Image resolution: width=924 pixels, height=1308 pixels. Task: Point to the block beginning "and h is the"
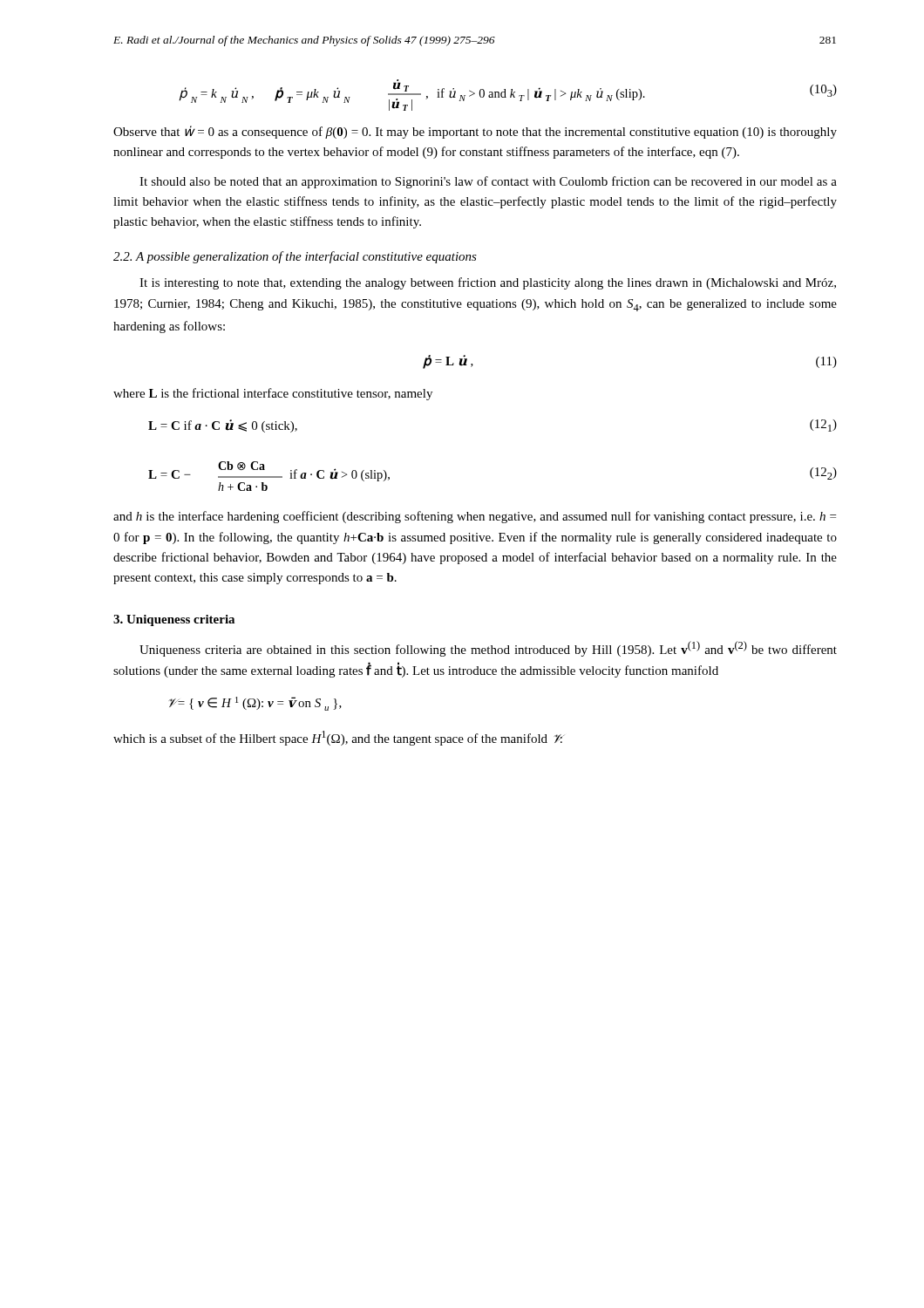(x=475, y=548)
